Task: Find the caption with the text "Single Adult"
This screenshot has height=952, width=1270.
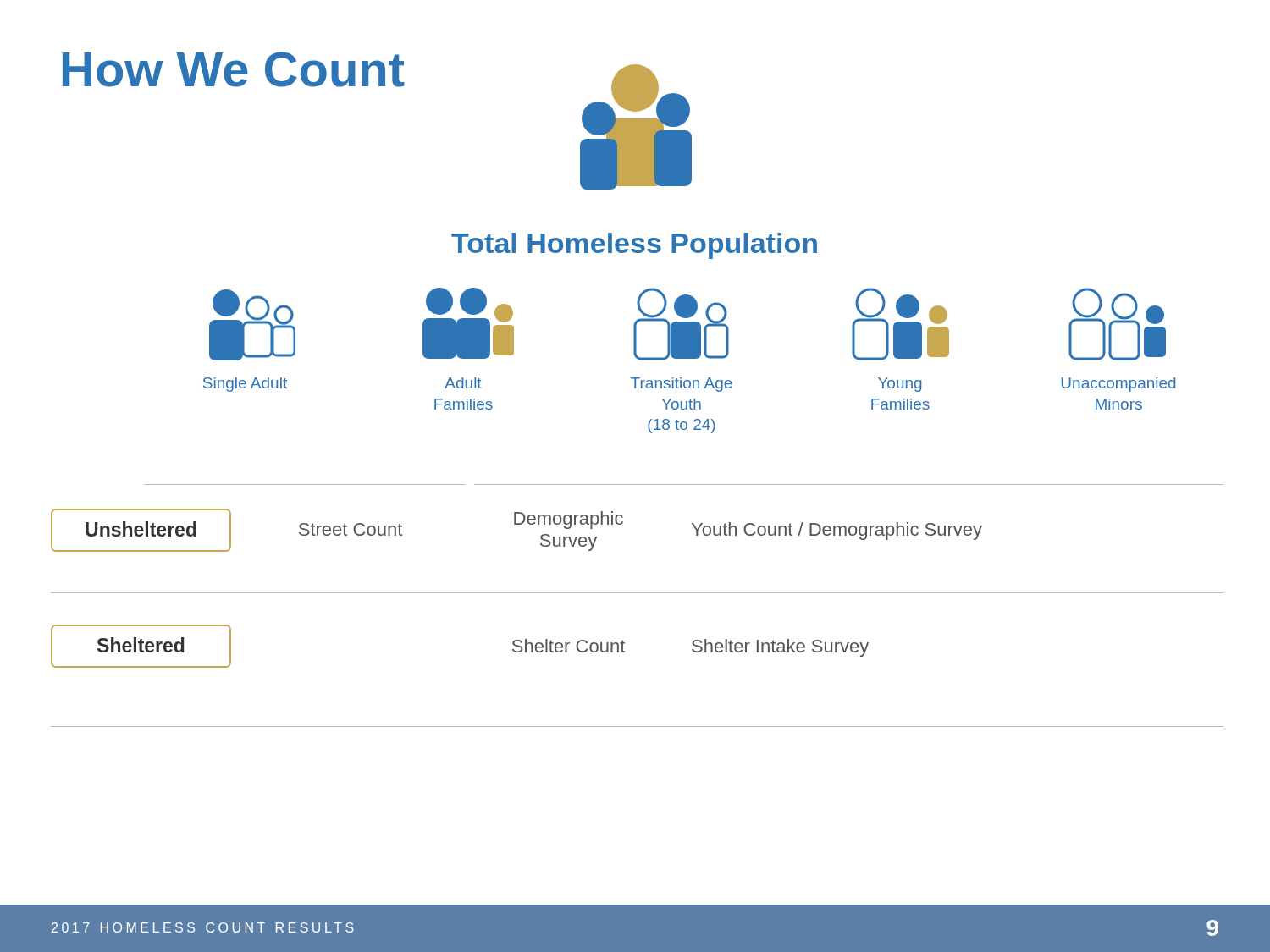Action: point(245,383)
